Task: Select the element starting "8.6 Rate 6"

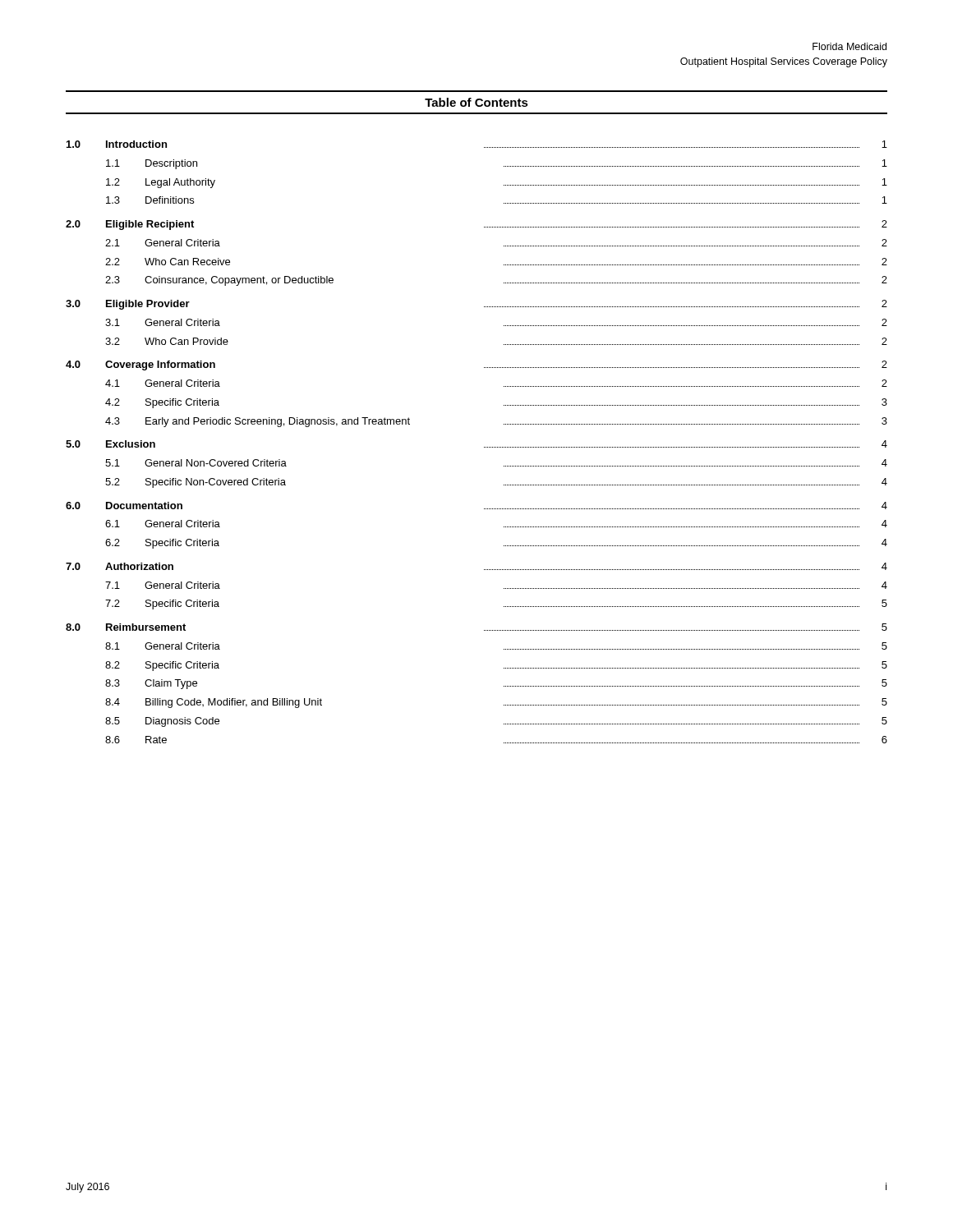Action: [496, 740]
